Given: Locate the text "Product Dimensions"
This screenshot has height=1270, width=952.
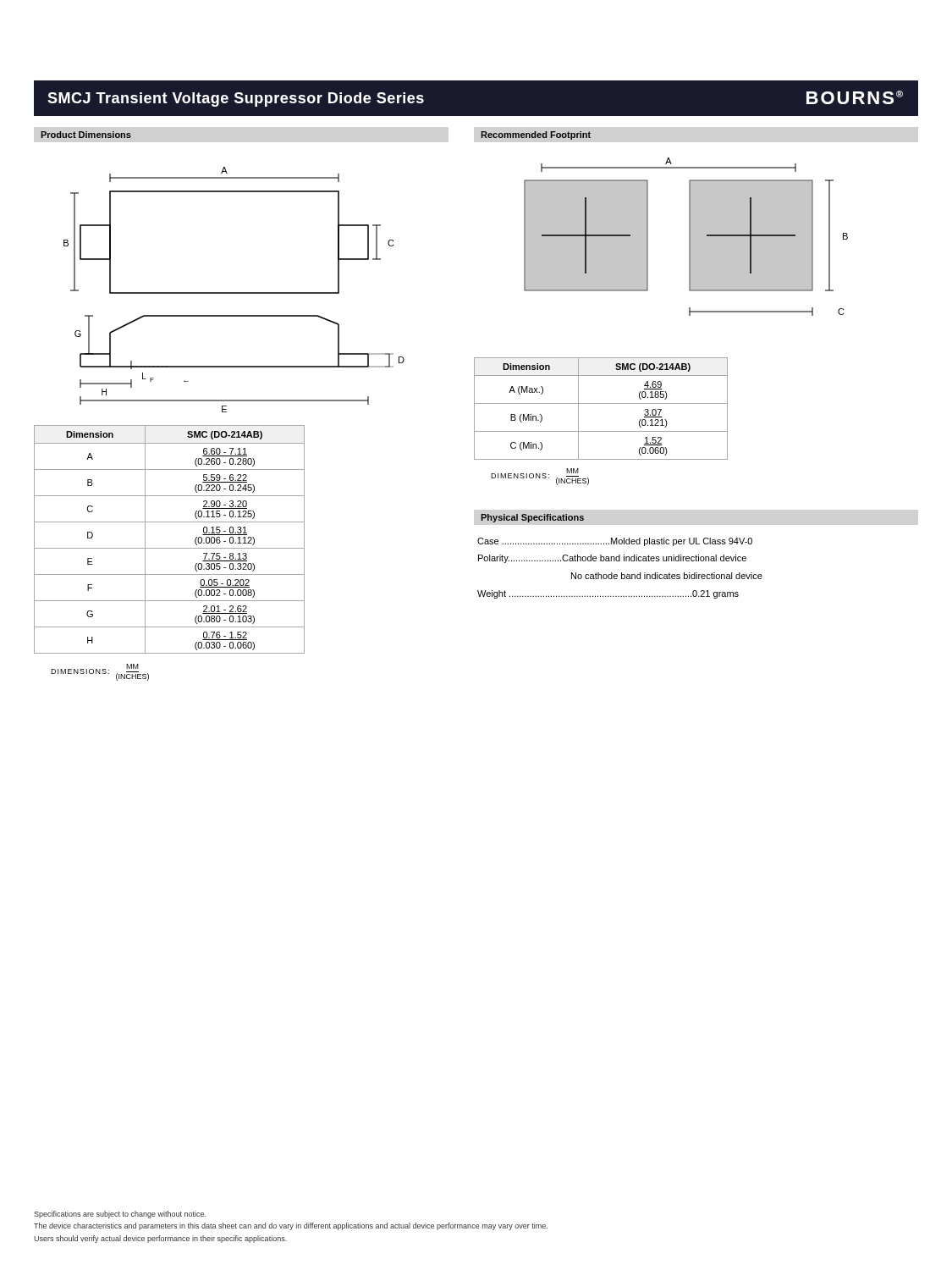Looking at the screenshot, I should click(x=86, y=135).
